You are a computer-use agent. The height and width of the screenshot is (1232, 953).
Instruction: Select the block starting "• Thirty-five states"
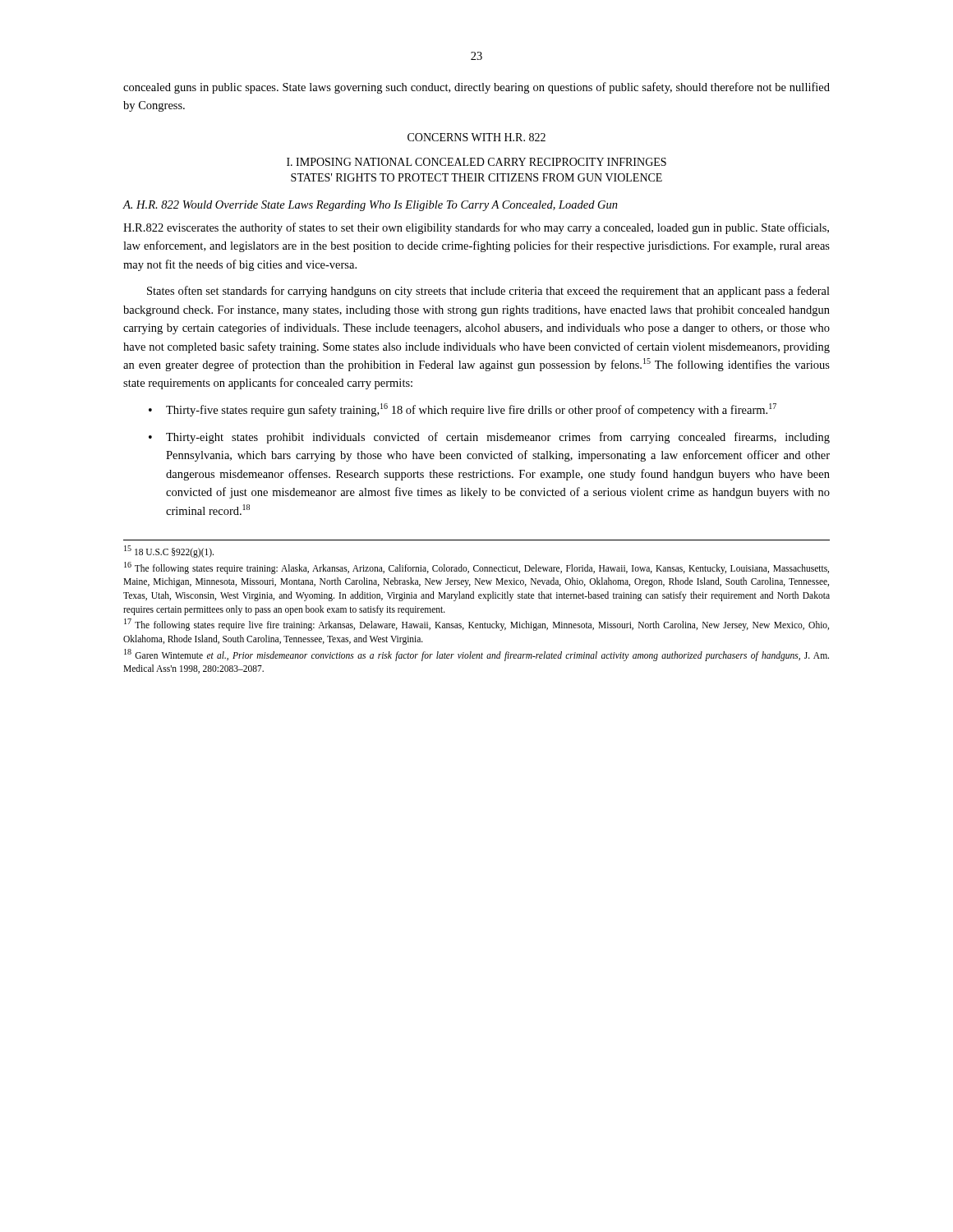click(x=489, y=411)
